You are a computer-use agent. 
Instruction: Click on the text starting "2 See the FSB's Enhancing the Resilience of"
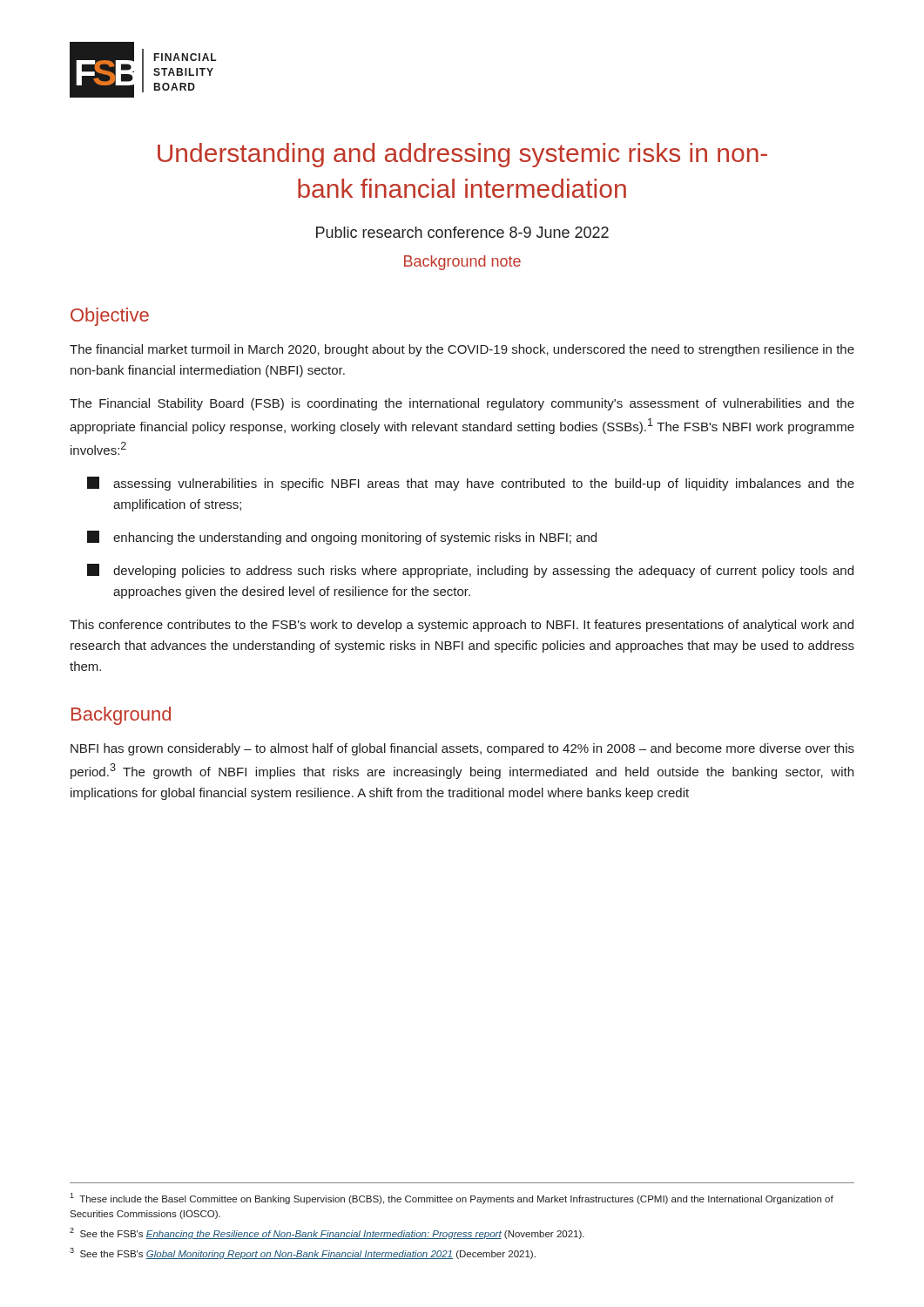(327, 1232)
